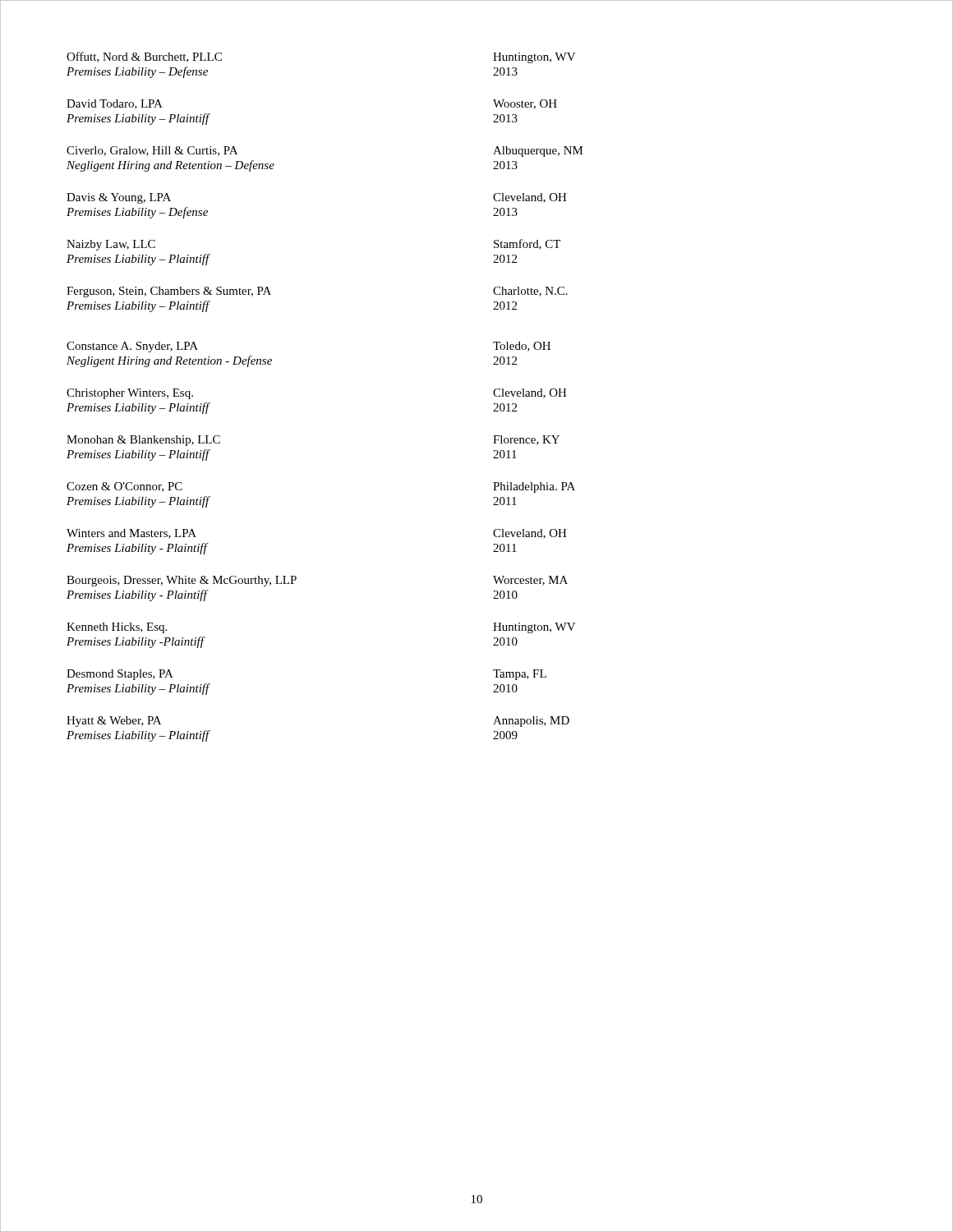Locate the list item containing "Cozen & O'Connor,"

pos(127,487)
